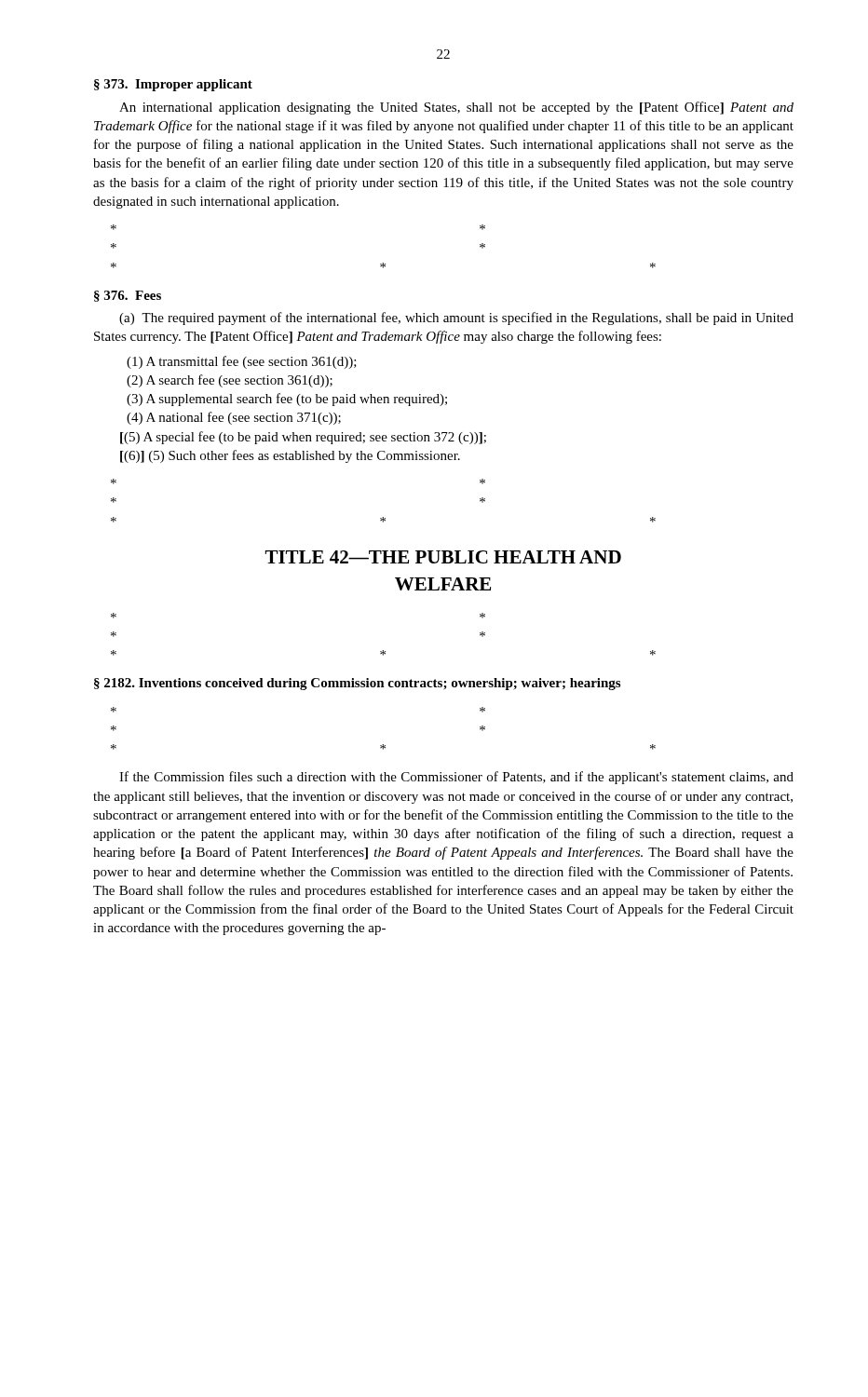868x1397 pixels.
Task: Click on the section header with the text "§ 373. Improper applicant"
Action: 173,84
